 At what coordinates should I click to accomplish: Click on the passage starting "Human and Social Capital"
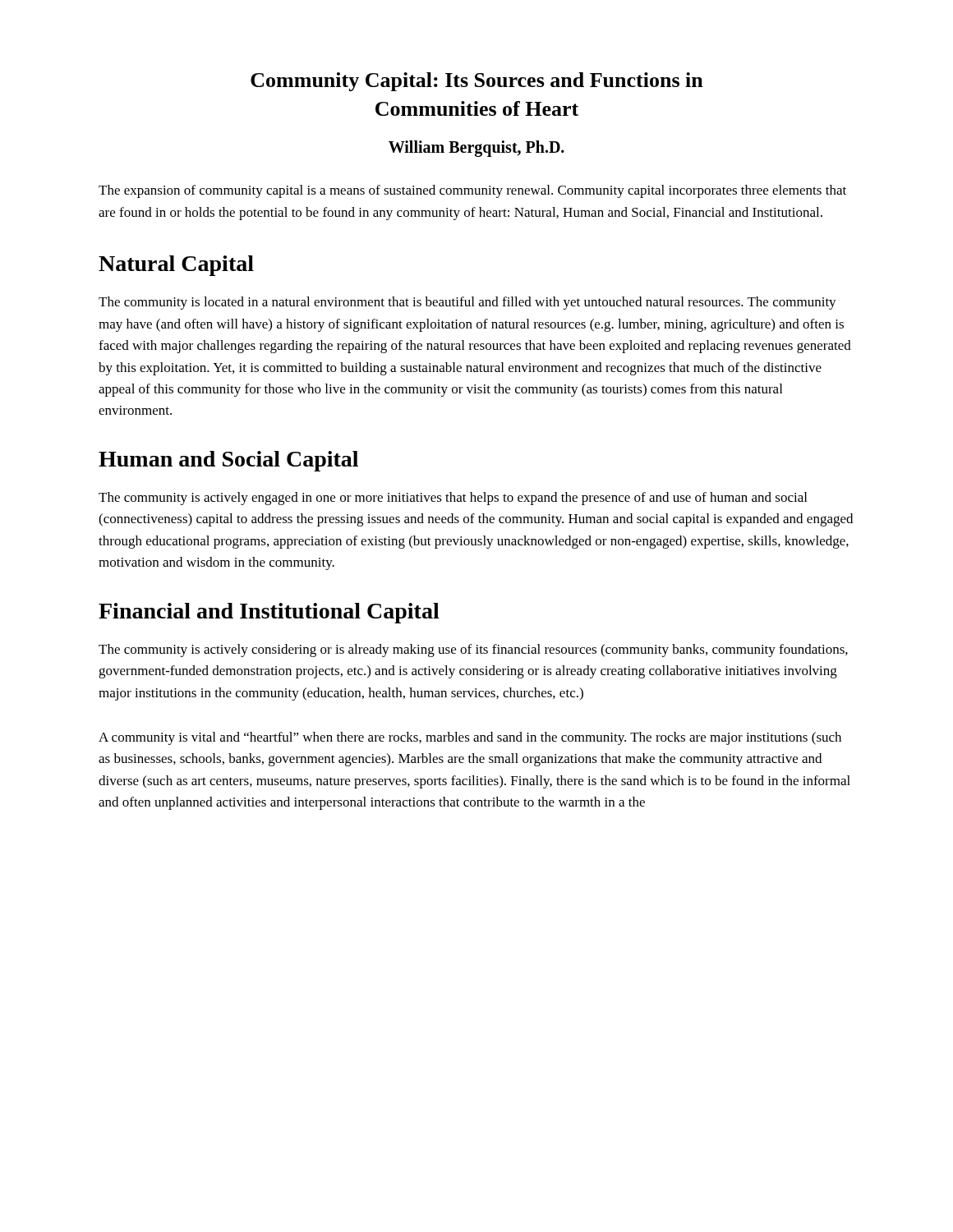229,458
